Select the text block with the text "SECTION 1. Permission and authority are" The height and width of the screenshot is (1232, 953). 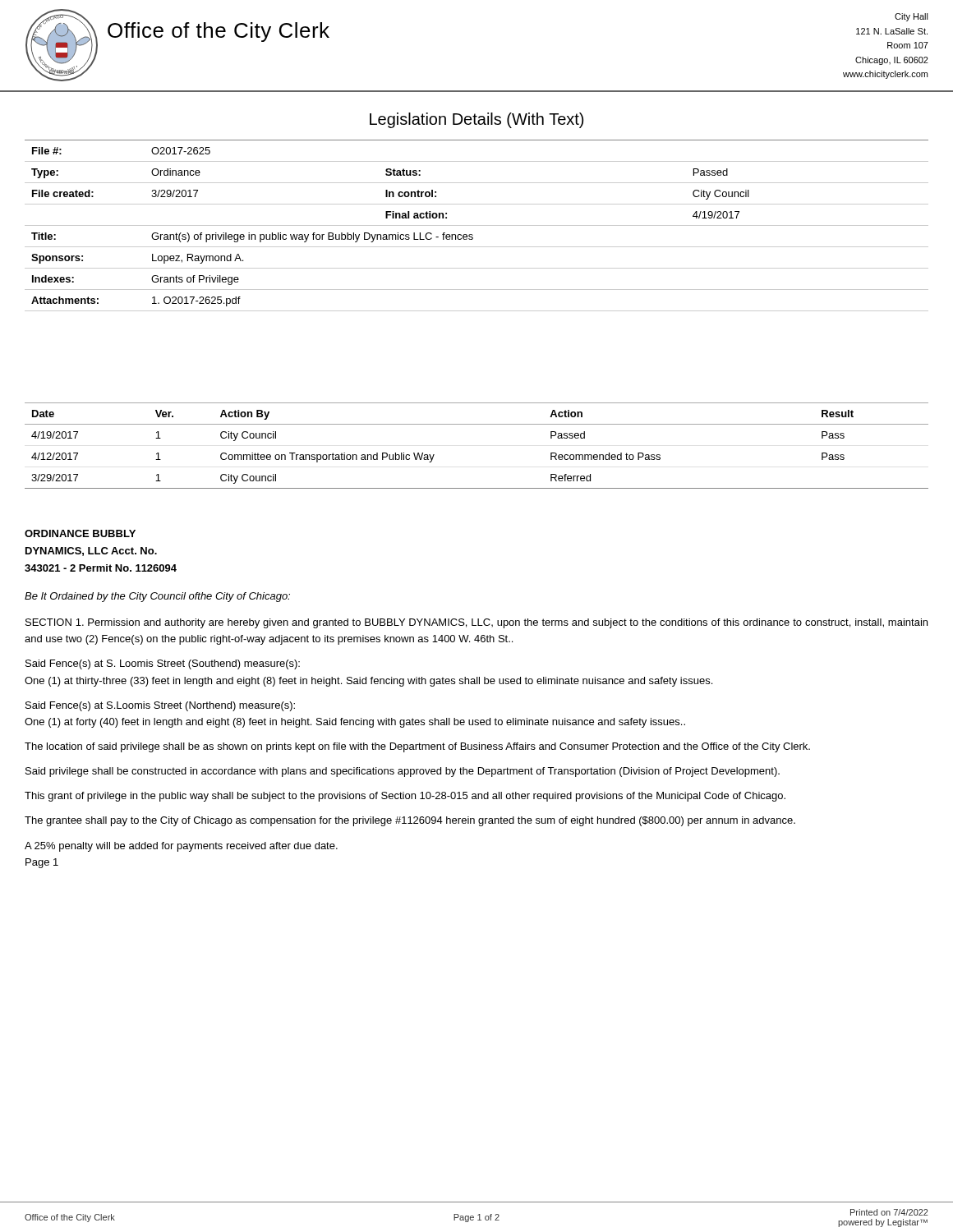[476, 631]
